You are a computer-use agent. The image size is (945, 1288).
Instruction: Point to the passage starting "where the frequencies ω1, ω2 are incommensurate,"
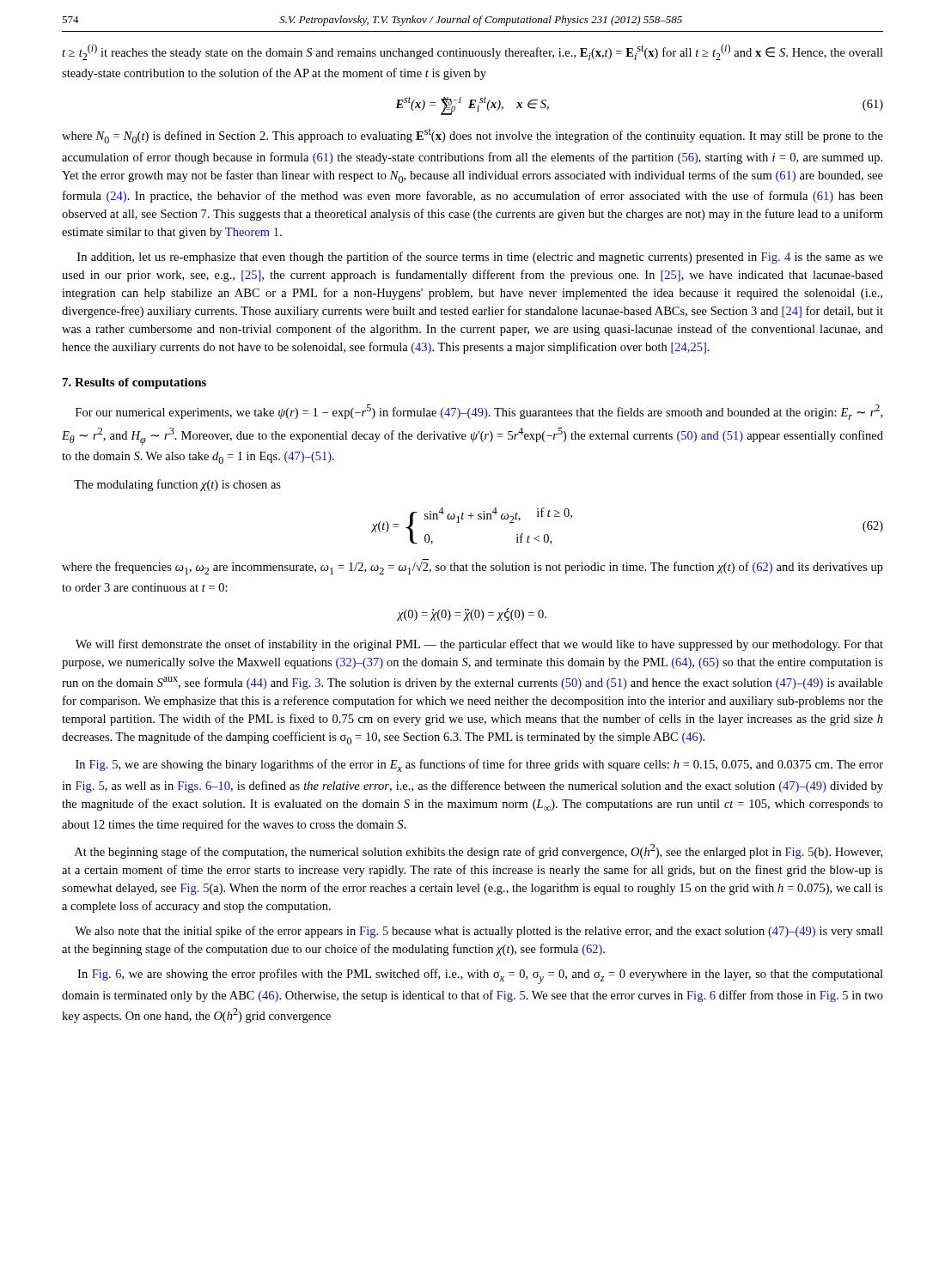click(x=472, y=577)
